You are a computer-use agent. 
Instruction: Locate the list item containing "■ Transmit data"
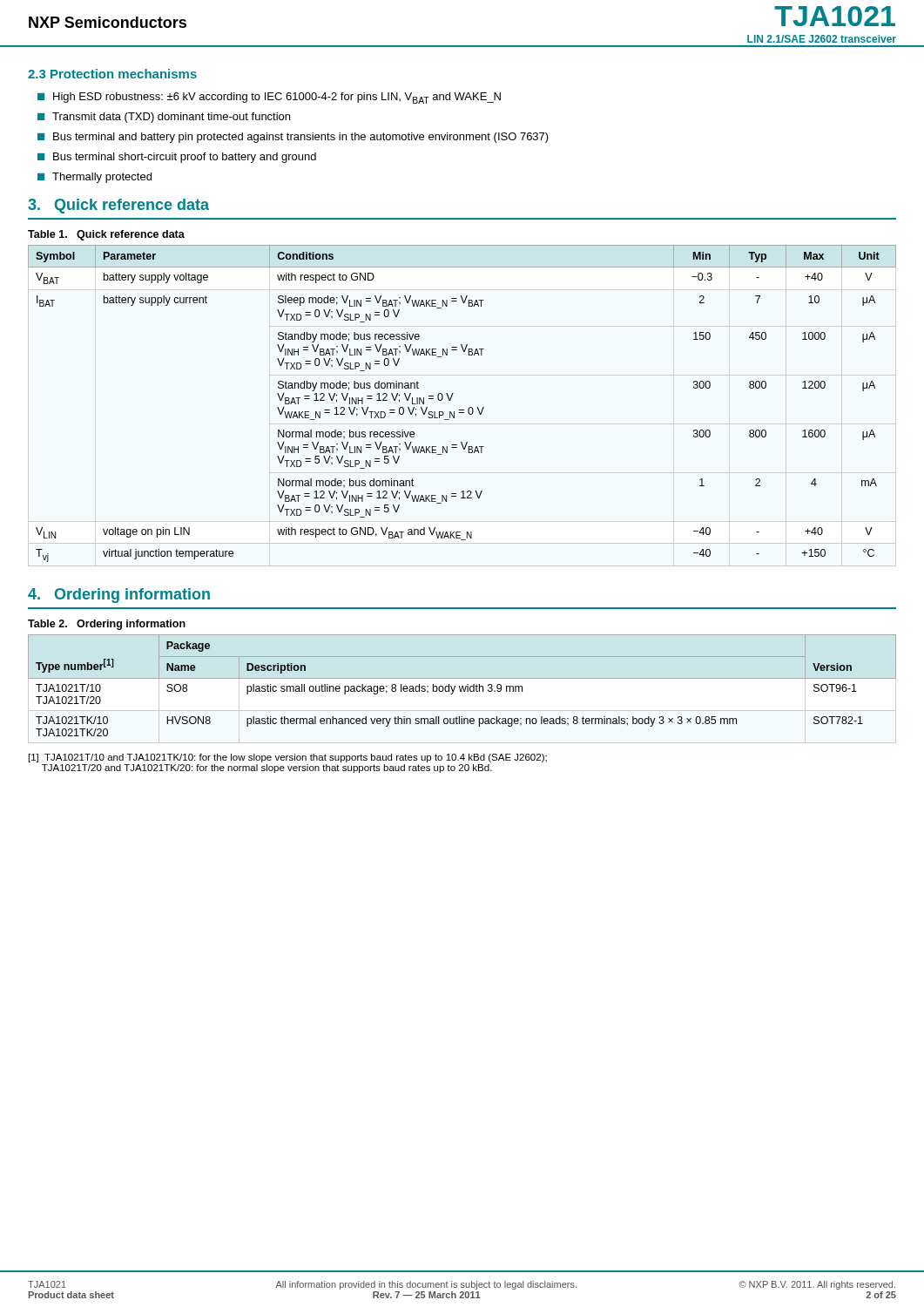pyautogui.click(x=164, y=118)
